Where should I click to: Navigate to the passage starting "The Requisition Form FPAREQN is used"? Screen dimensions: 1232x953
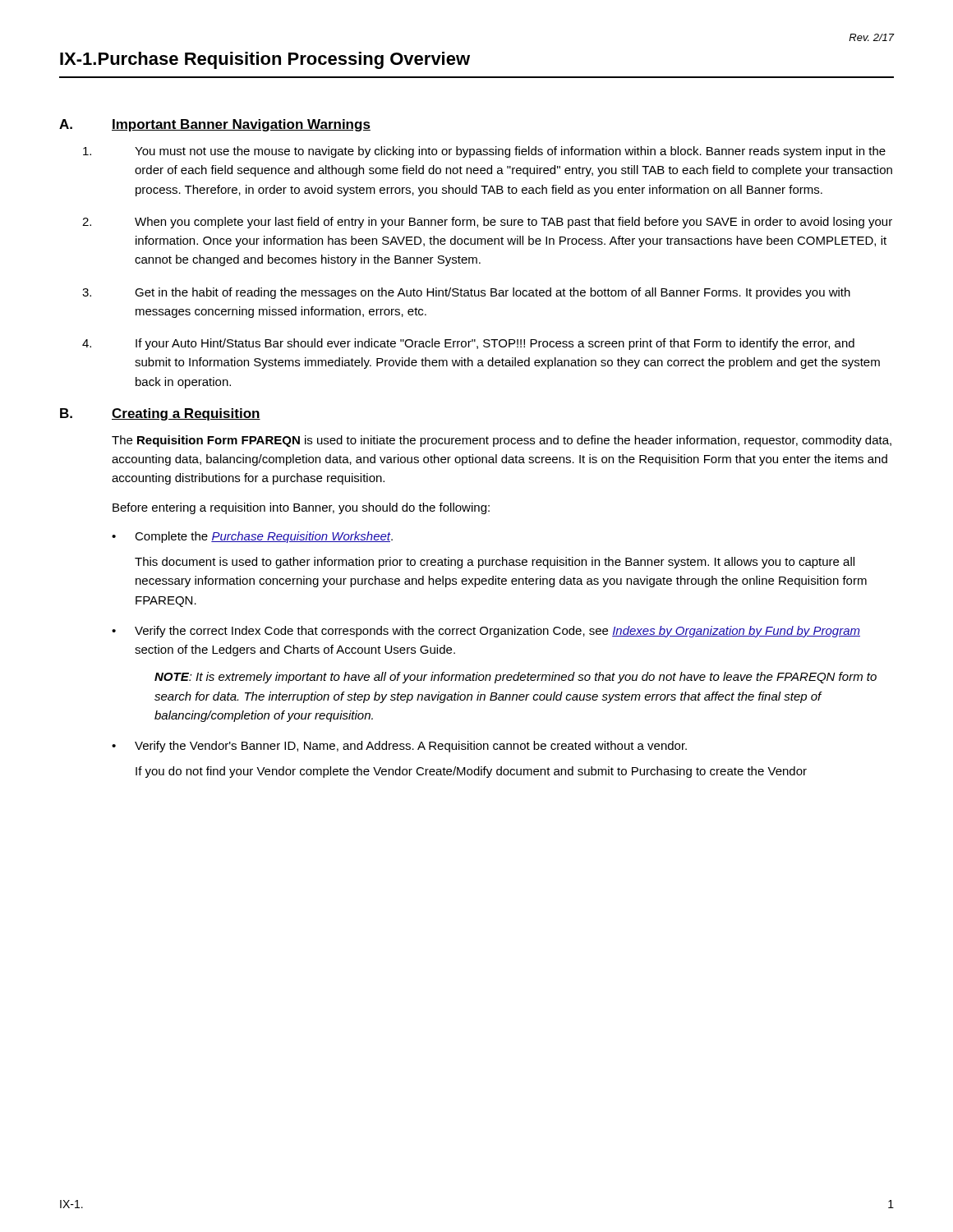(502, 459)
